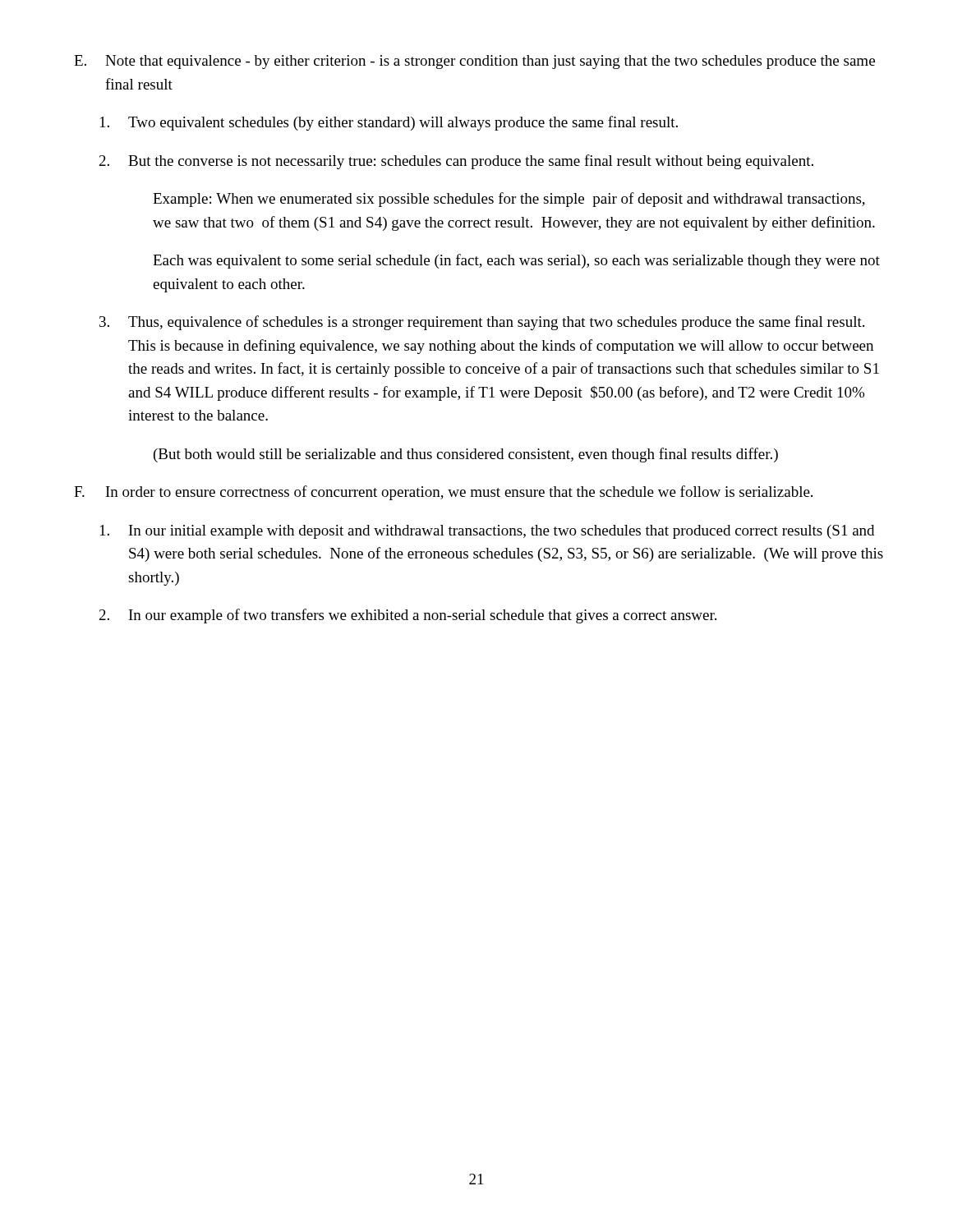Select the passage starting "In our initial example with deposit and withdrawal"
Viewport: 953px width, 1232px height.
click(x=493, y=554)
